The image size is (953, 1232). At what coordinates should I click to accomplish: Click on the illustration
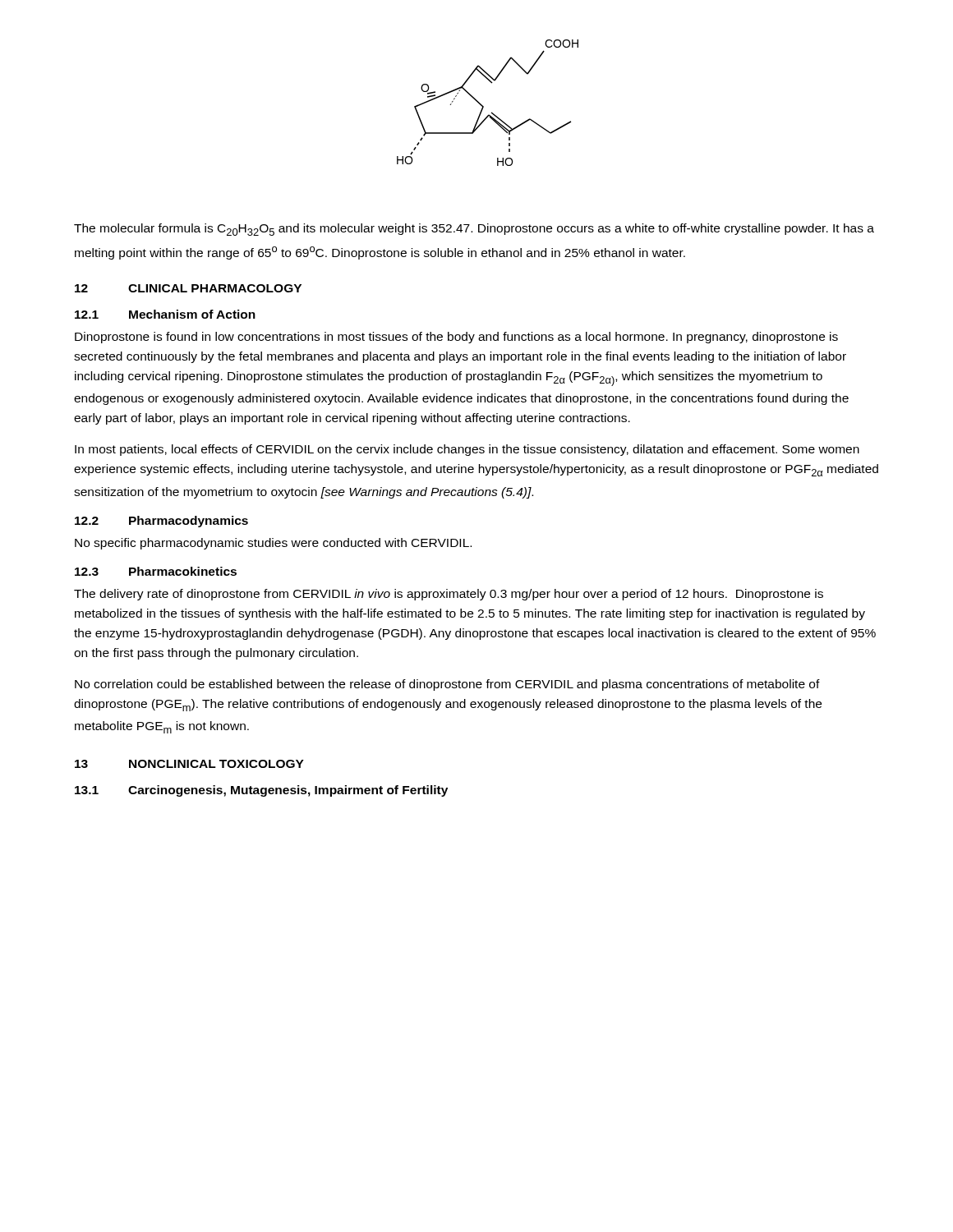click(476, 117)
